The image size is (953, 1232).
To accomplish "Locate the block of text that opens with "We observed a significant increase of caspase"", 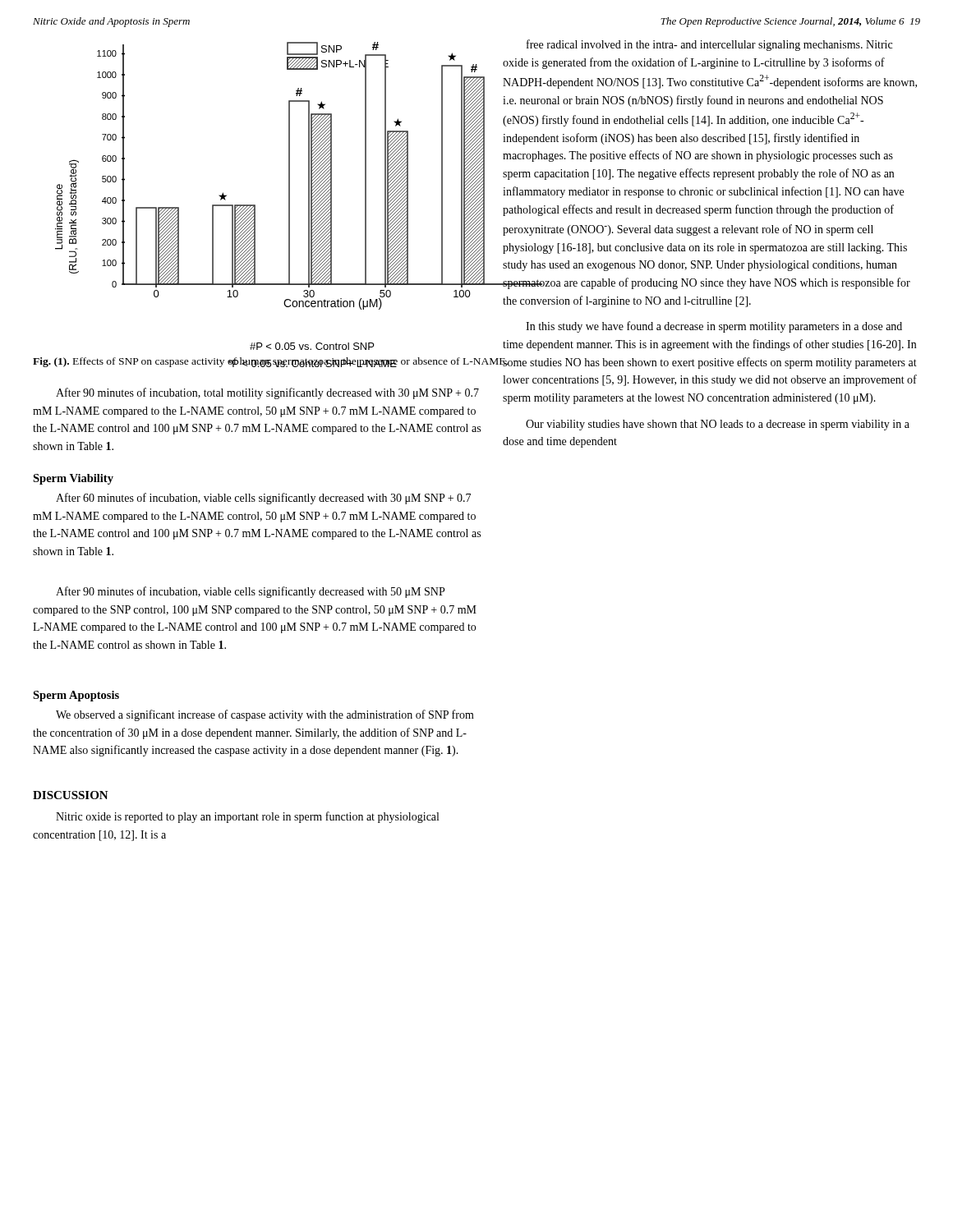I will click(x=258, y=733).
